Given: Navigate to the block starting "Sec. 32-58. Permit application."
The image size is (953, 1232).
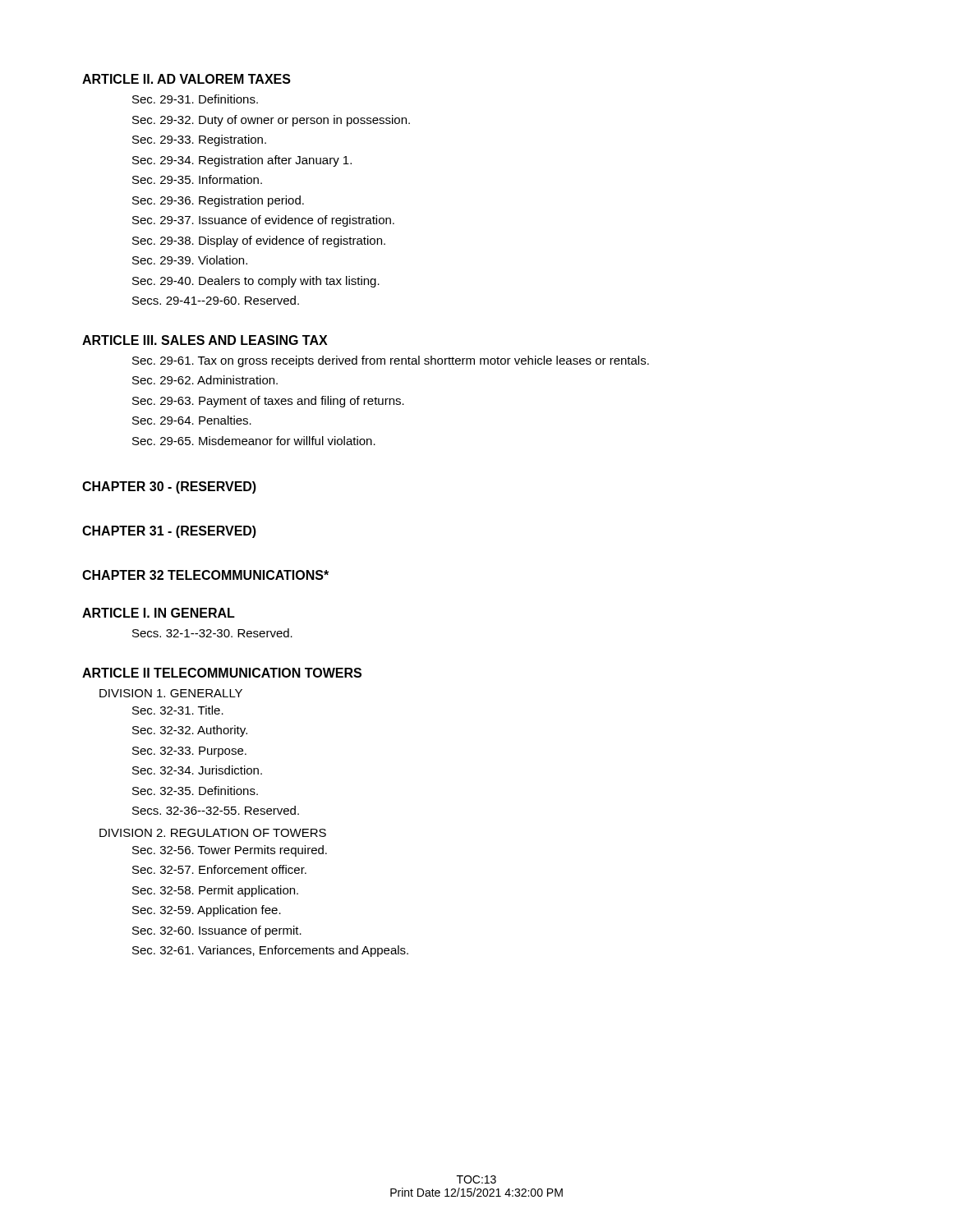Looking at the screenshot, I should point(215,890).
